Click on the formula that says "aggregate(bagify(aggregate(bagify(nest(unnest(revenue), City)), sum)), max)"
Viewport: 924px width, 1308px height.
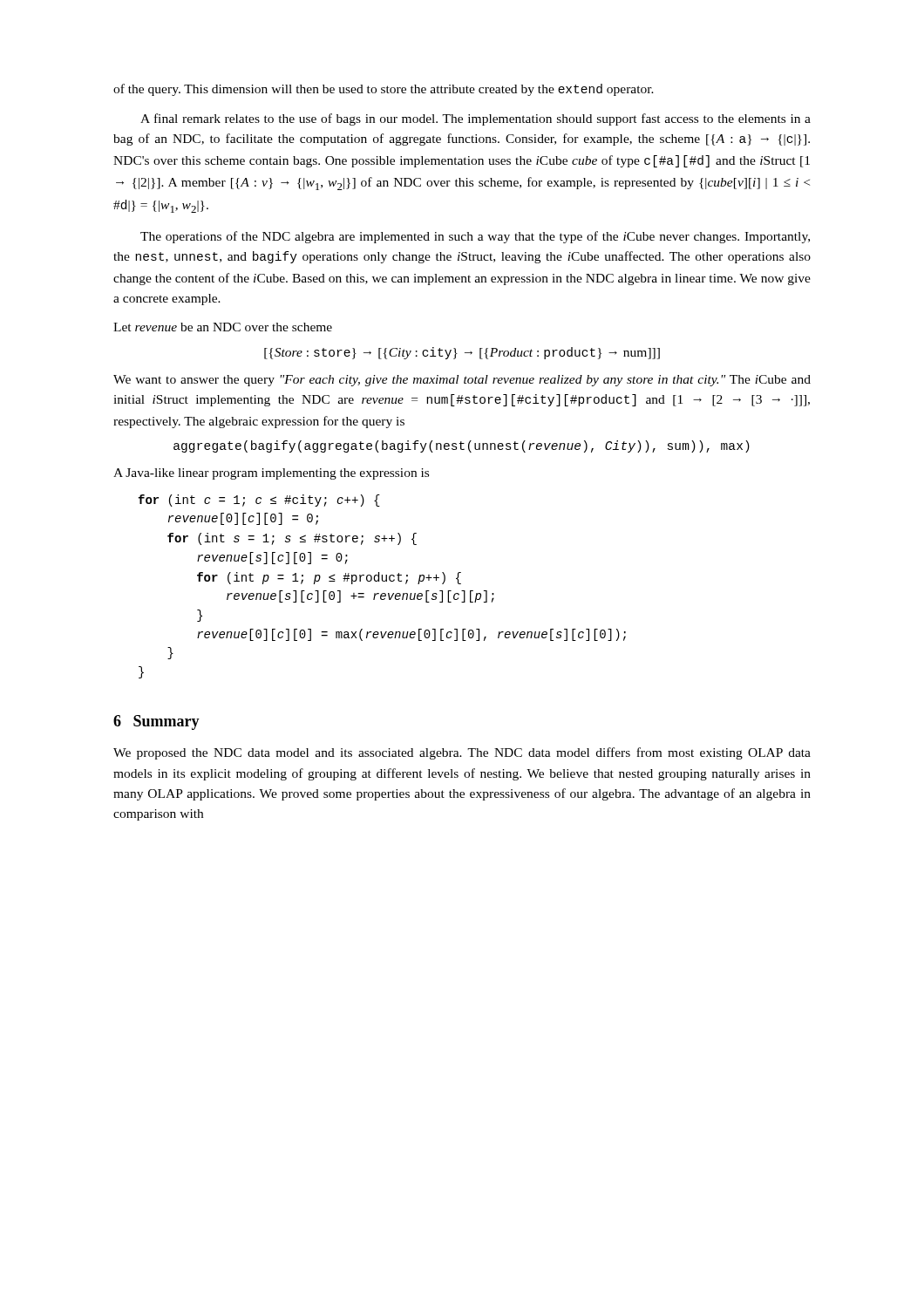[462, 446]
